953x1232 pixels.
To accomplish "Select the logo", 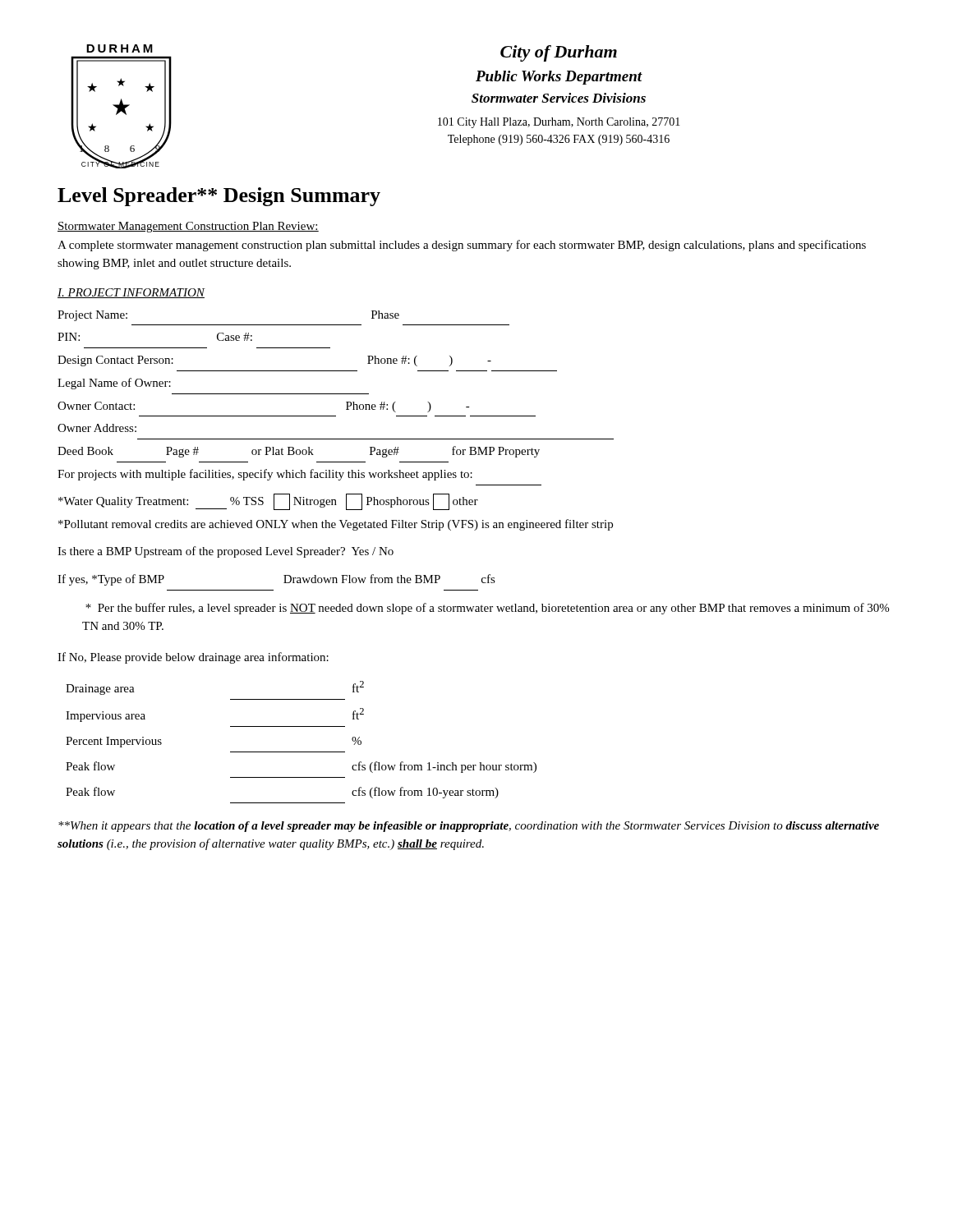I will pos(127,105).
